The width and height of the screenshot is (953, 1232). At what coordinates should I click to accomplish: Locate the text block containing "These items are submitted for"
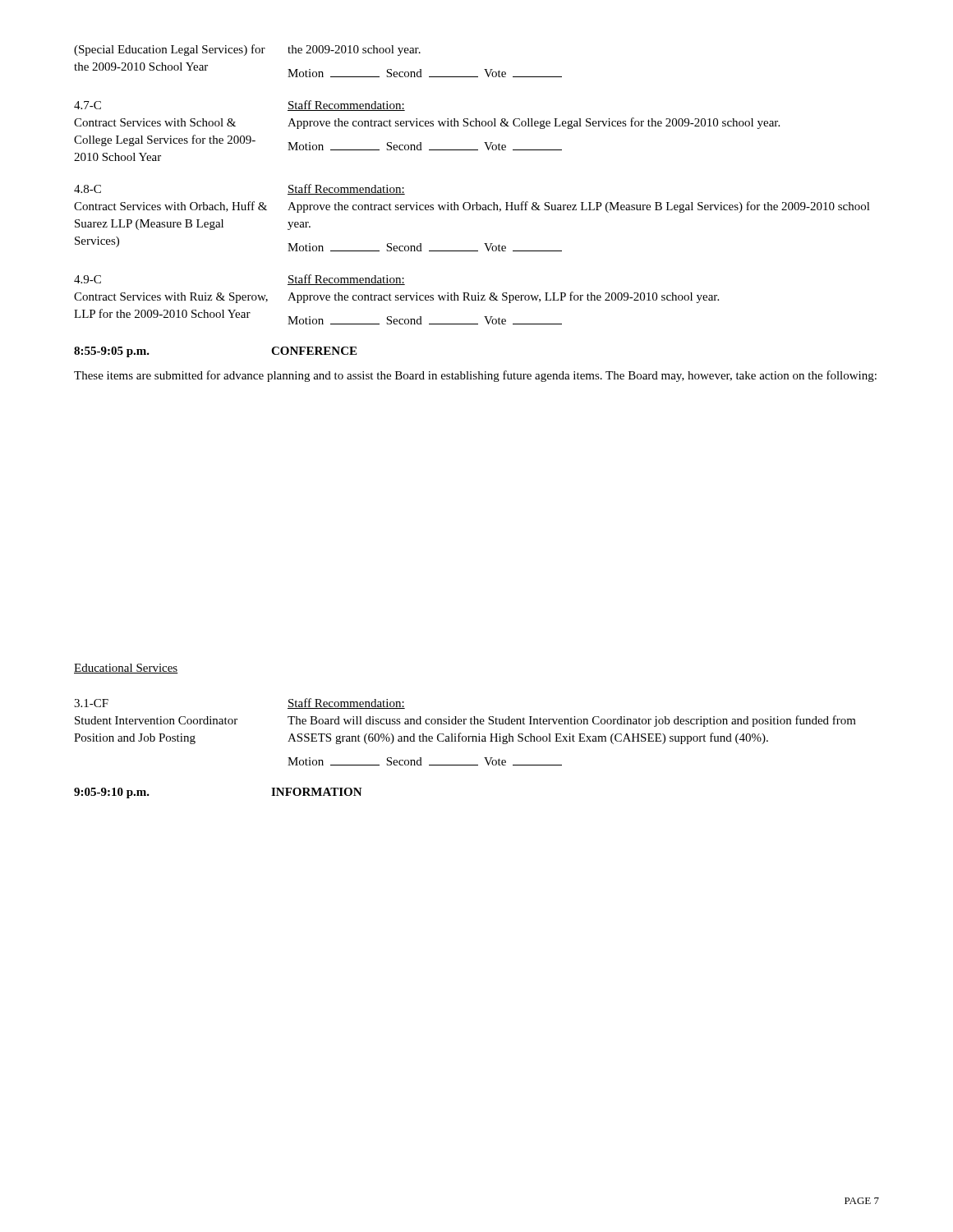click(x=476, y=375)
